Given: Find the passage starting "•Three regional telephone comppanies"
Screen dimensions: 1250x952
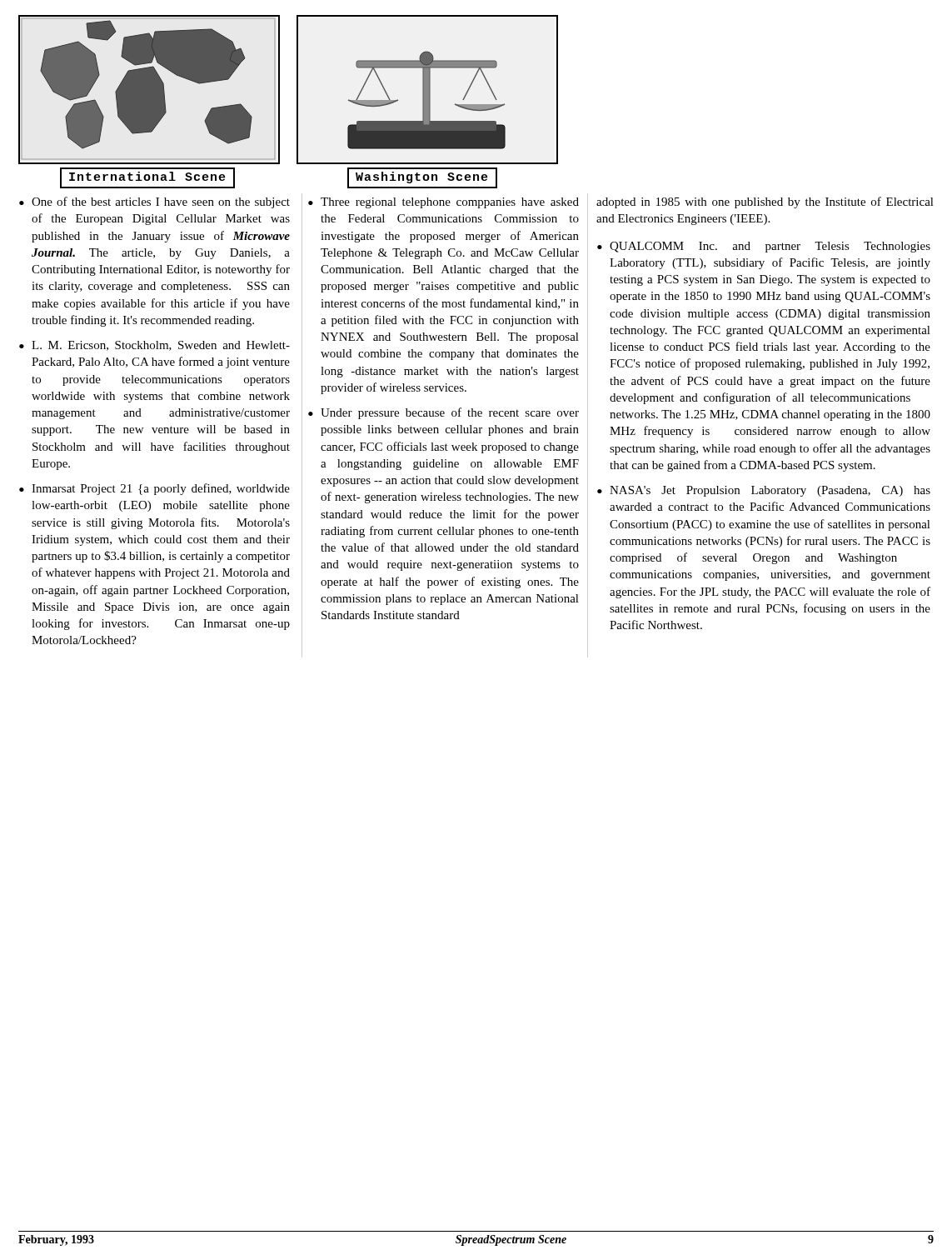Looking at the screenshot, I should 443,295.
